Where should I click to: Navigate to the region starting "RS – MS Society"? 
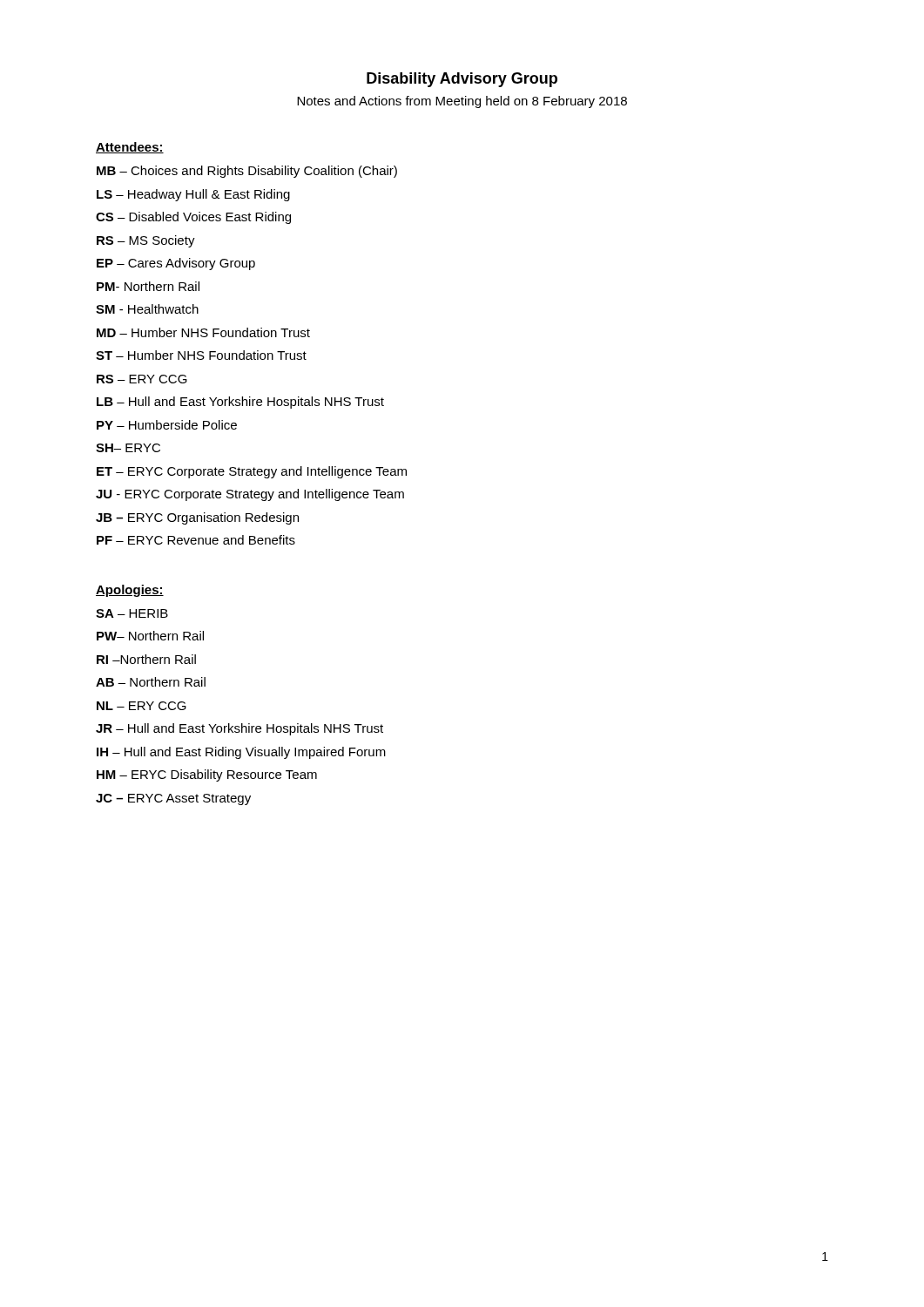pos(145,240)
